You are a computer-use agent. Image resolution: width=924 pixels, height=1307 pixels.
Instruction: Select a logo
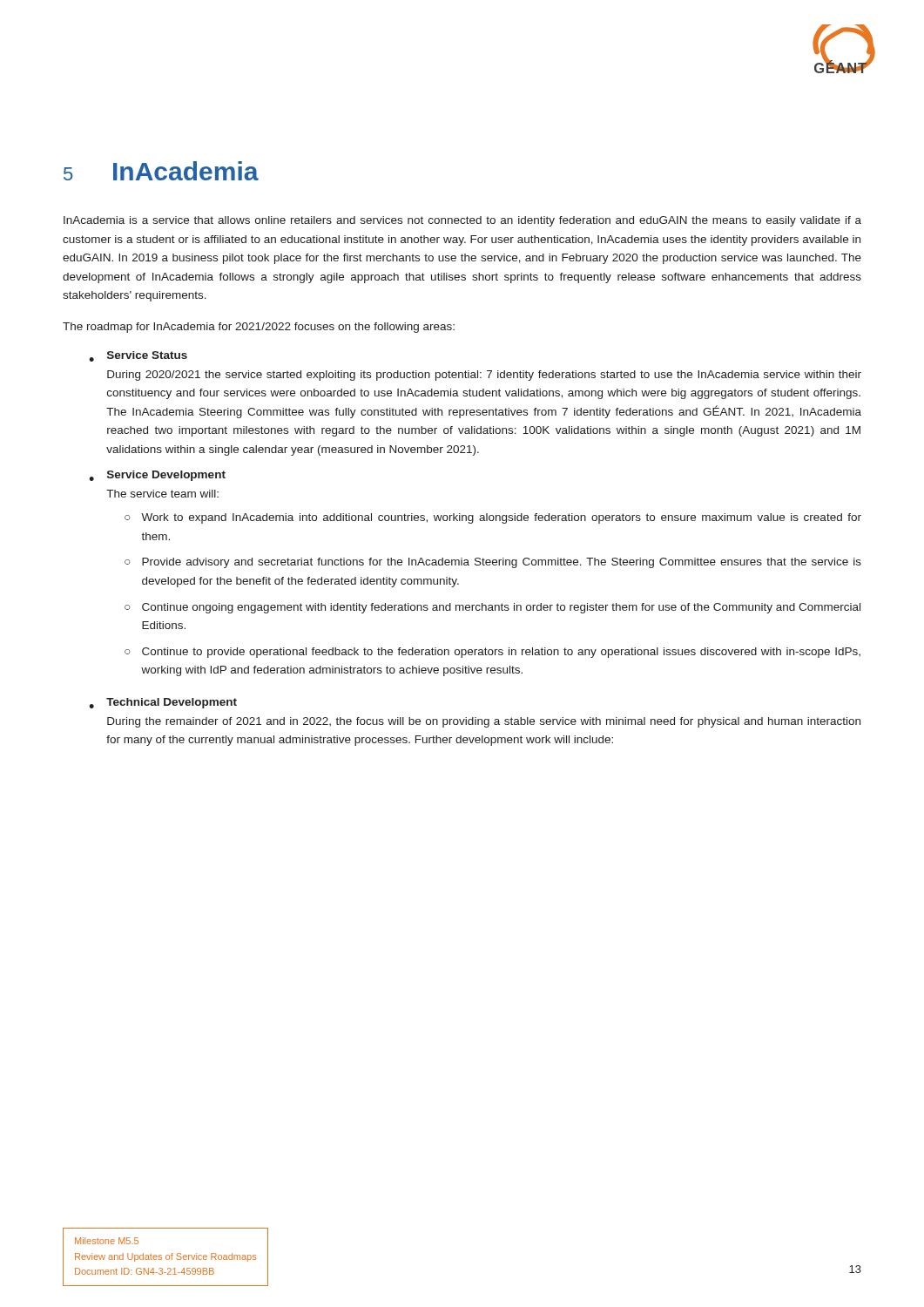843,52
